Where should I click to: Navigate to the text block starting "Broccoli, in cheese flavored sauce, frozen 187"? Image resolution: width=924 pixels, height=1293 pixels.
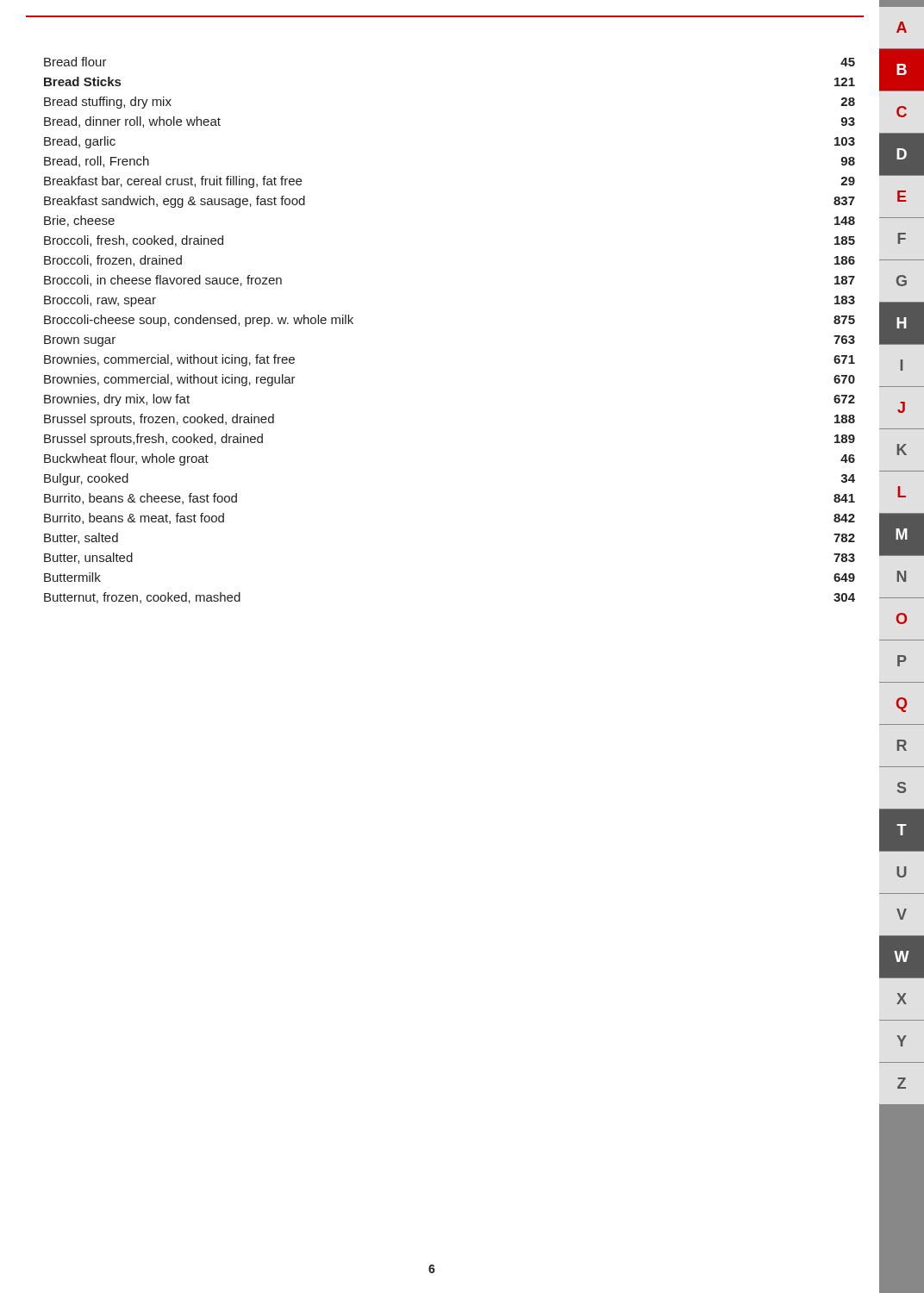tap(160, 281)
